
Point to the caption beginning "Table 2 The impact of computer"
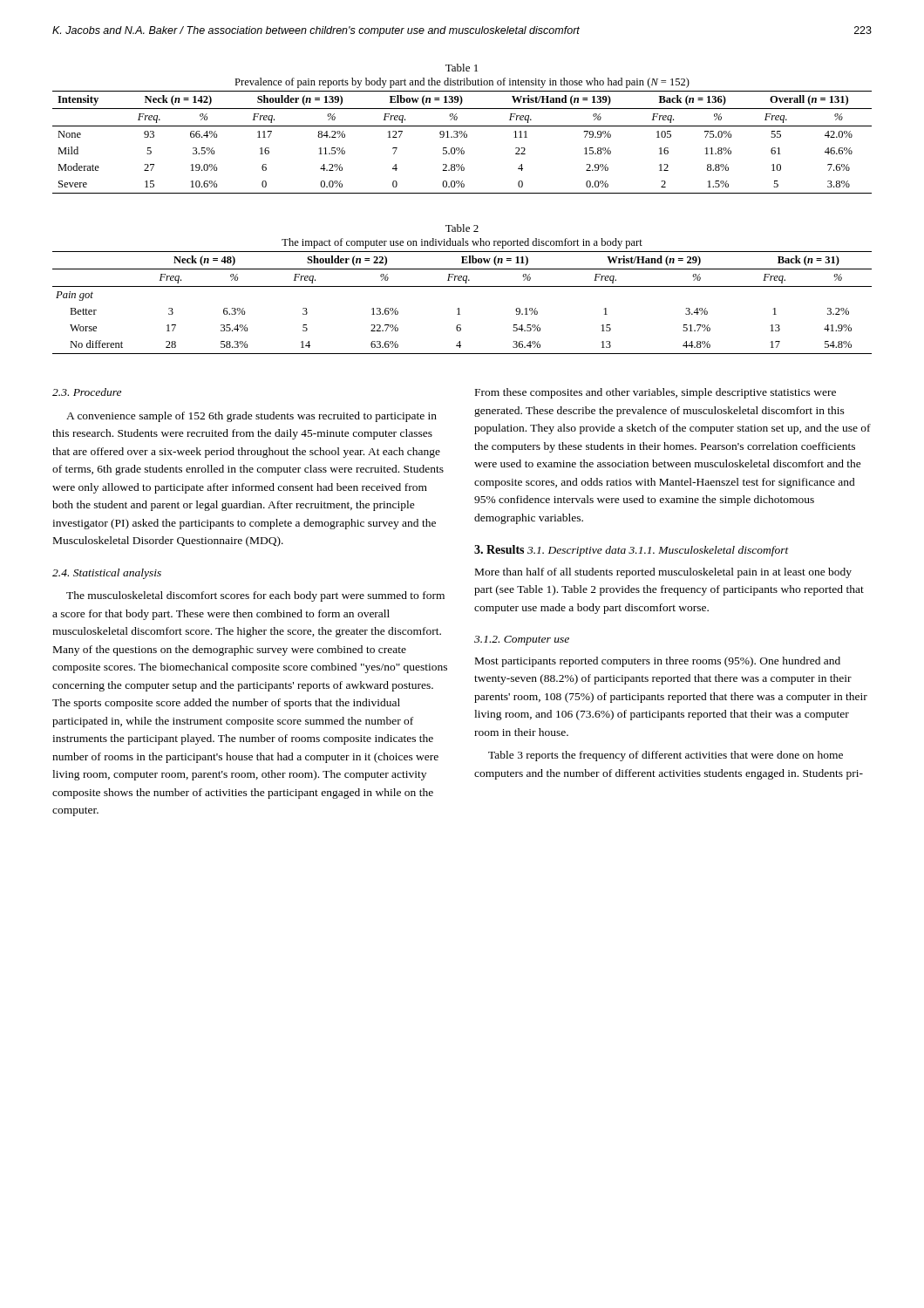point(462,235)
